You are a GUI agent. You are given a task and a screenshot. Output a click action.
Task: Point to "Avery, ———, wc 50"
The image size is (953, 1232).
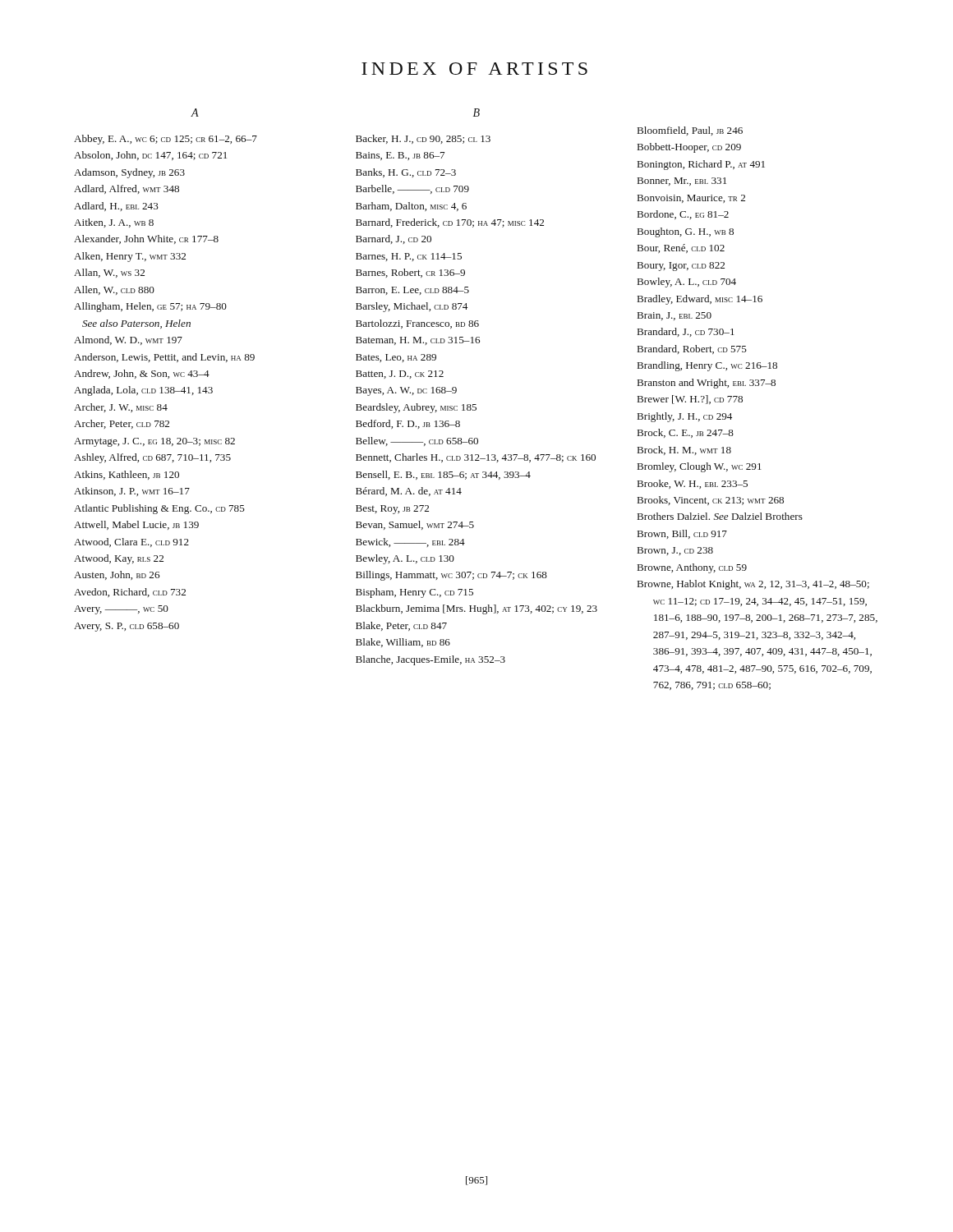click(x=121, y=608)
